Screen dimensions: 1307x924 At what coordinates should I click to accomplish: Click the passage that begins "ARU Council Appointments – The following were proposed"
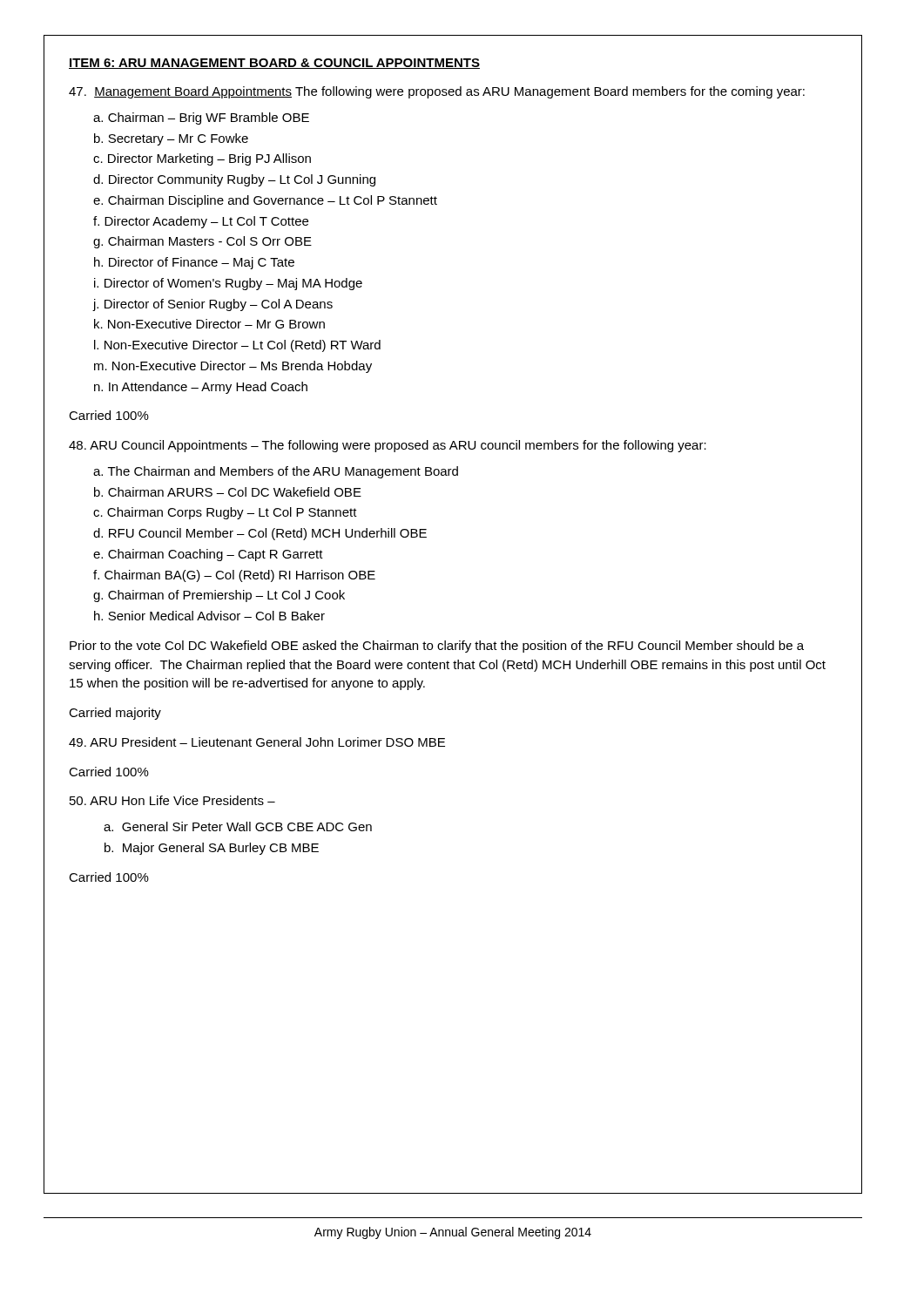388,445
